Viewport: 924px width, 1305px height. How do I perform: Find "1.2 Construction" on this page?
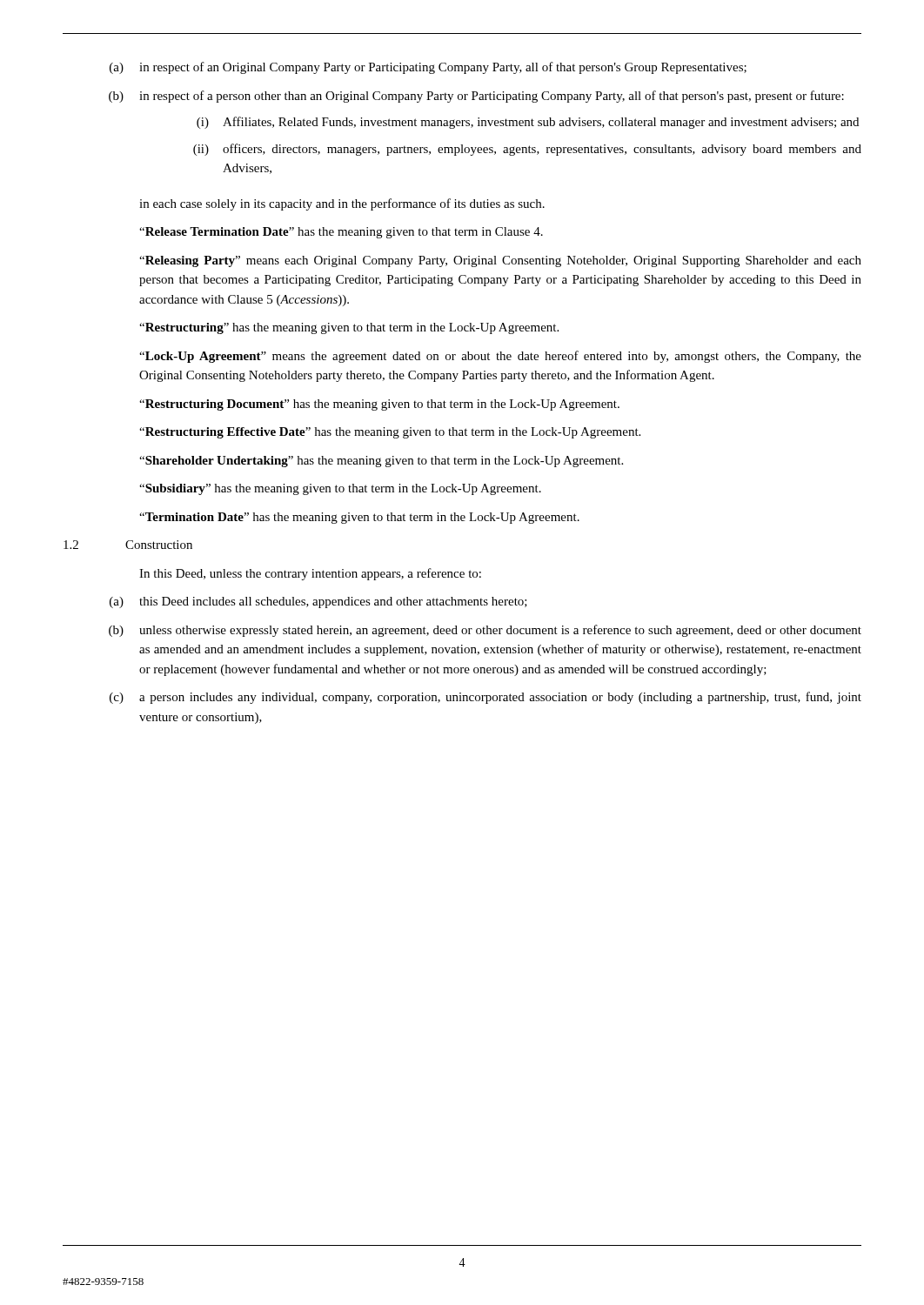click(128, 545)
